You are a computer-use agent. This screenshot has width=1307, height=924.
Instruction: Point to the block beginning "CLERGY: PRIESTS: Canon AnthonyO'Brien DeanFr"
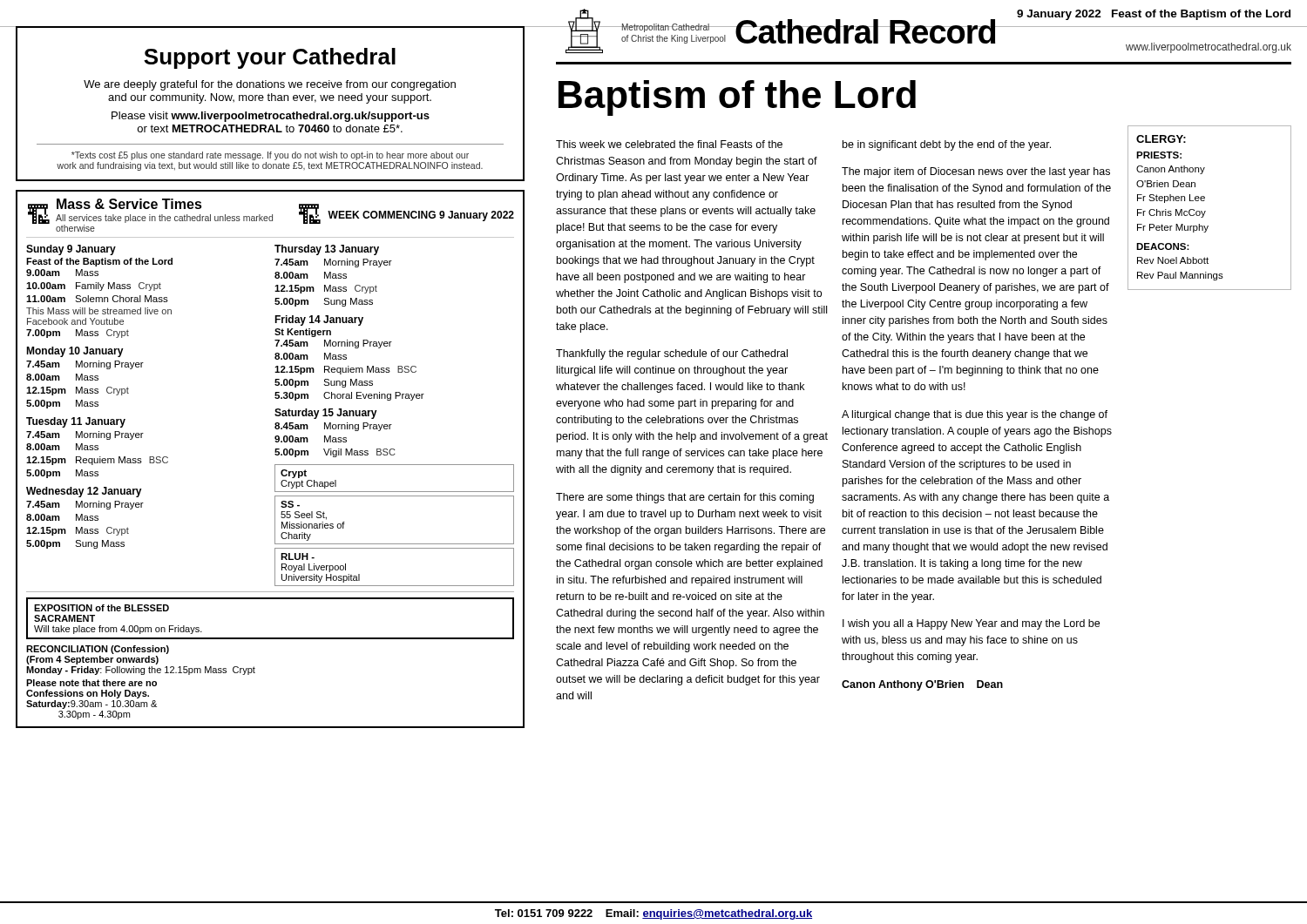pyautogui.click(x=1209, y=208)
